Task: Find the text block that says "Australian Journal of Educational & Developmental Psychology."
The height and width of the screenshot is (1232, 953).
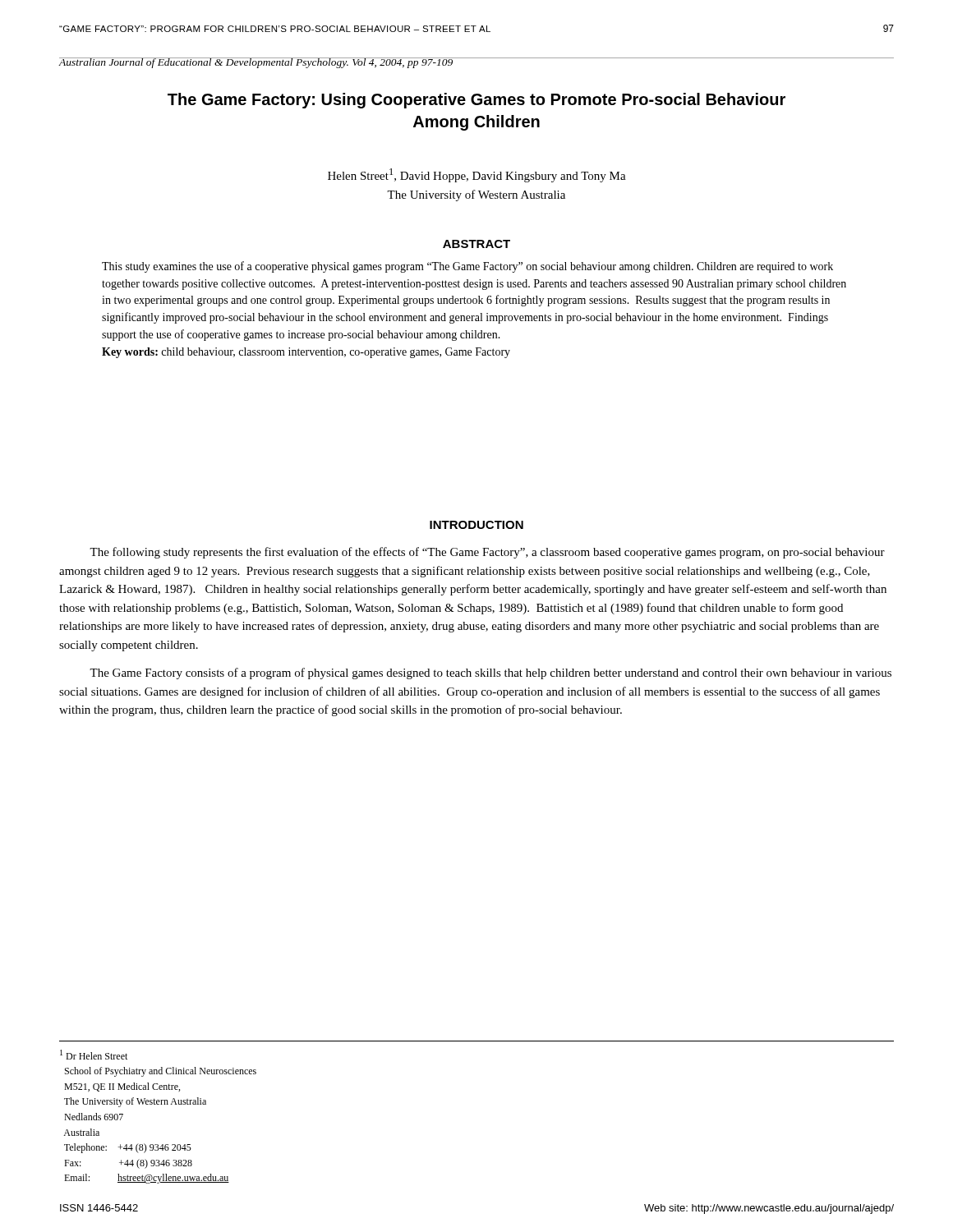Action: 256,62
